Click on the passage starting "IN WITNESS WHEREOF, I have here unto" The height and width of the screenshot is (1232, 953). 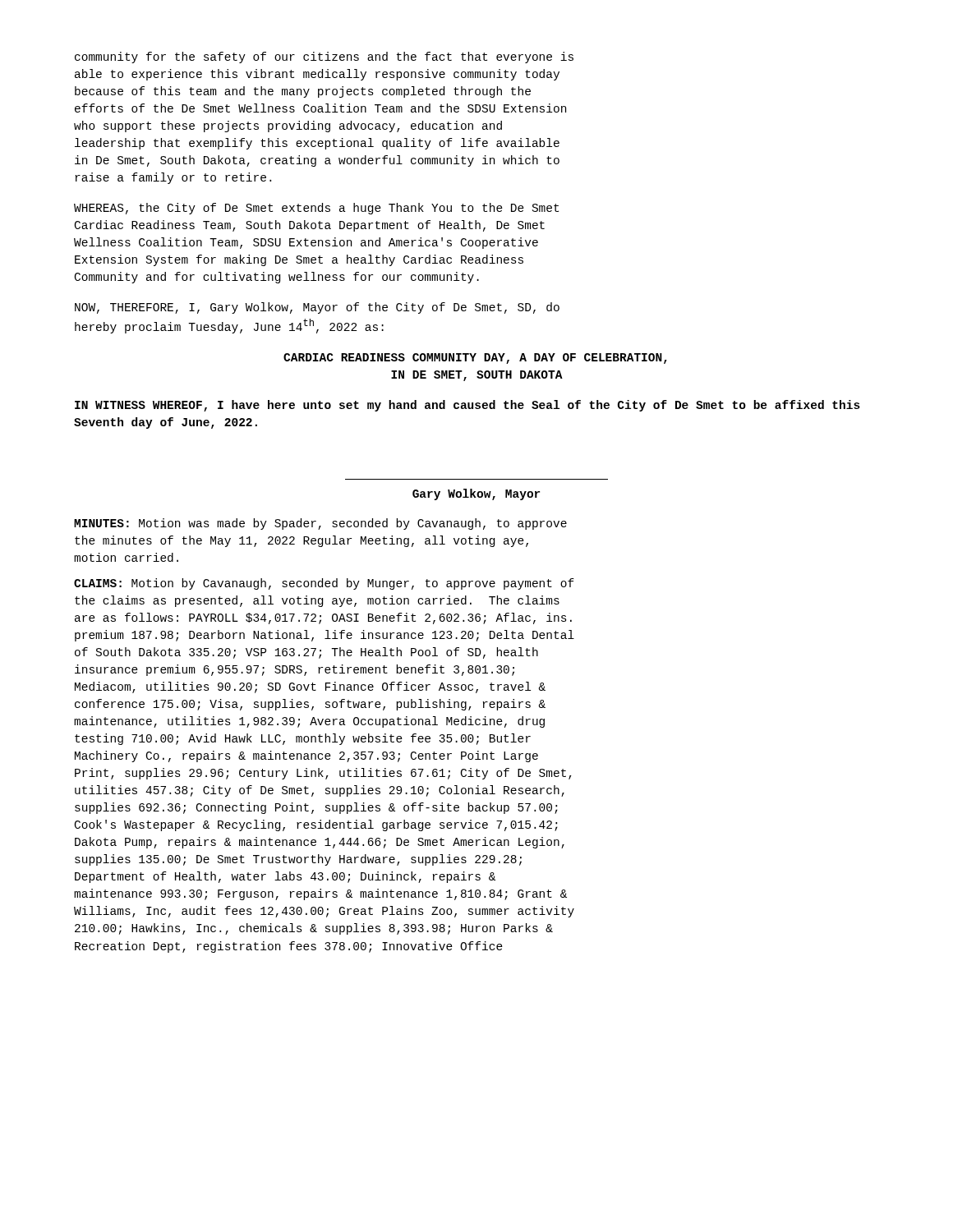[467, 414]
